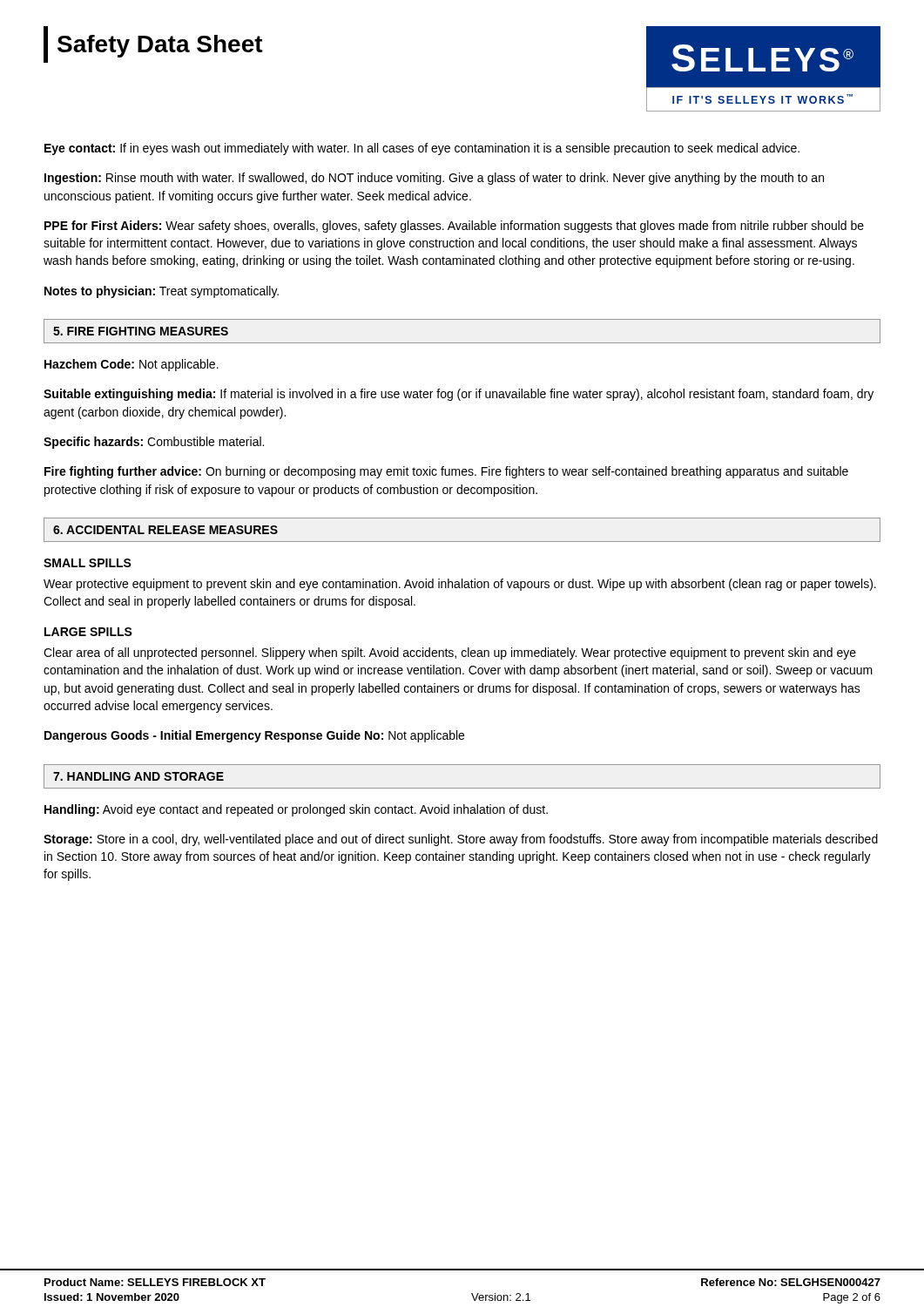Locate the region starting "Storage: Store in a cool, dry, well-ventilated"
The height and width of the screenshot is (1307, 924).
point(461,857)
